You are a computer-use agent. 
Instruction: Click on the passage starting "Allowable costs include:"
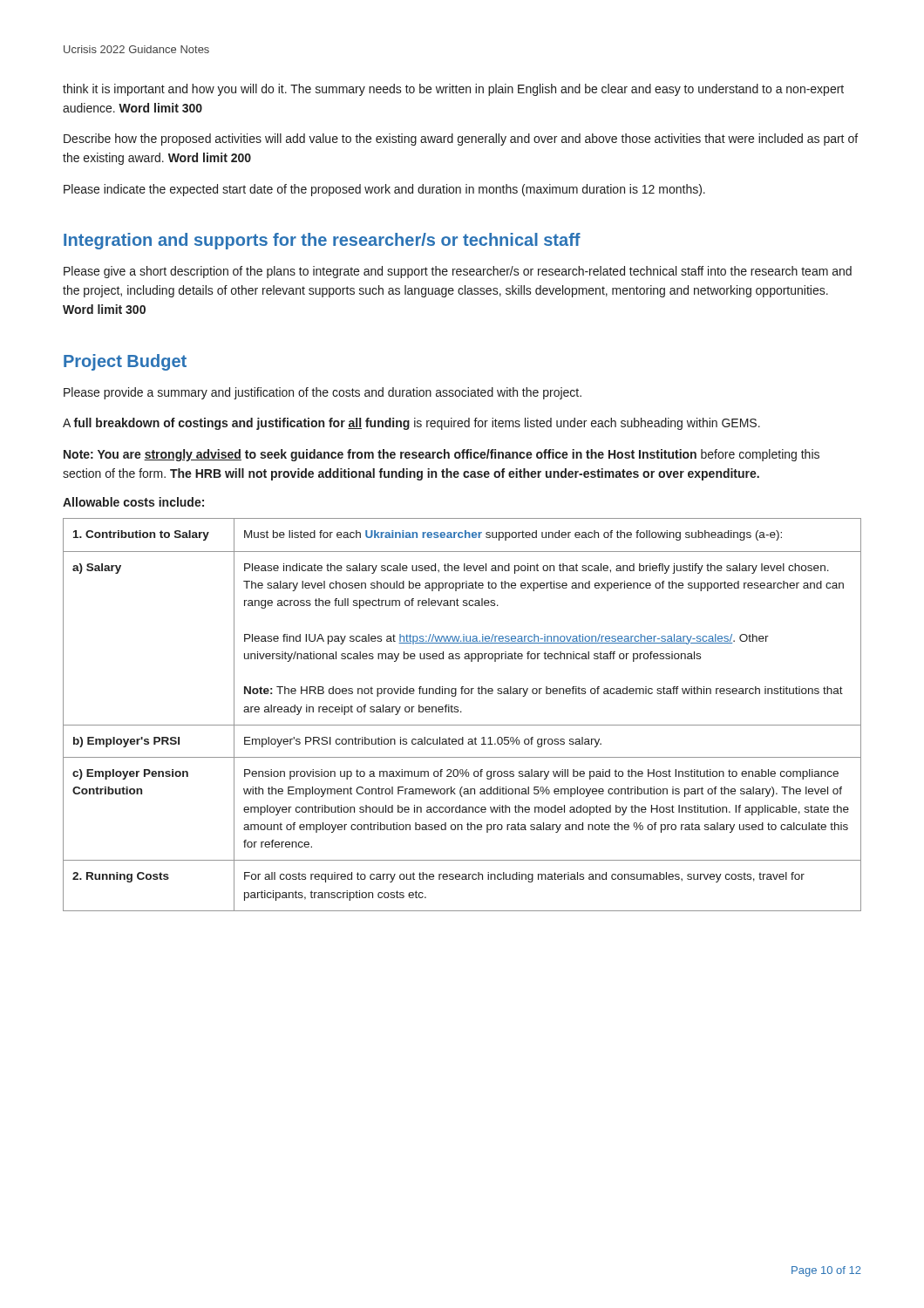(x=134, y=502)
